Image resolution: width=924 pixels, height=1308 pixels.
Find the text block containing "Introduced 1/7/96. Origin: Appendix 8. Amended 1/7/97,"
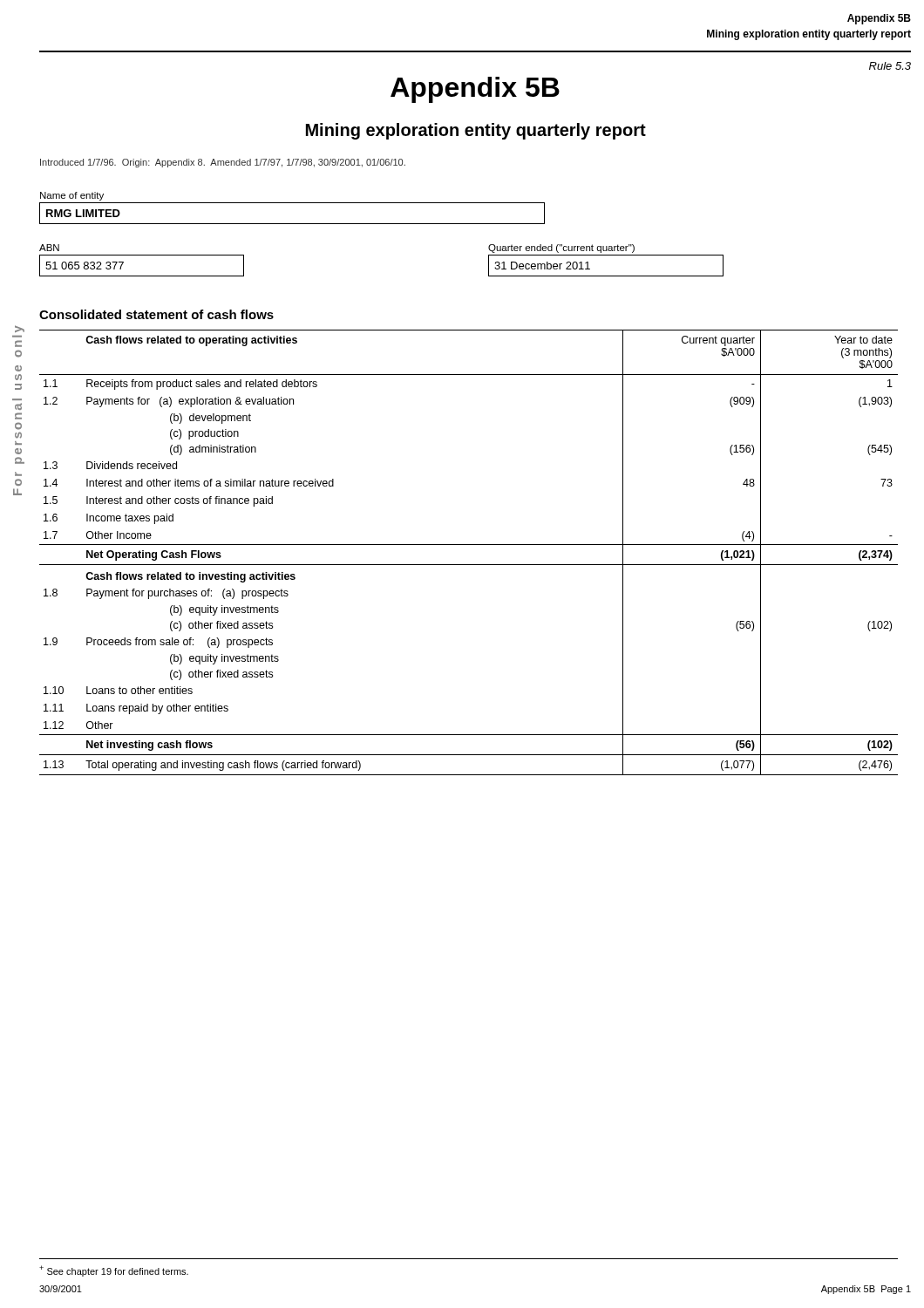coord(223,162)
